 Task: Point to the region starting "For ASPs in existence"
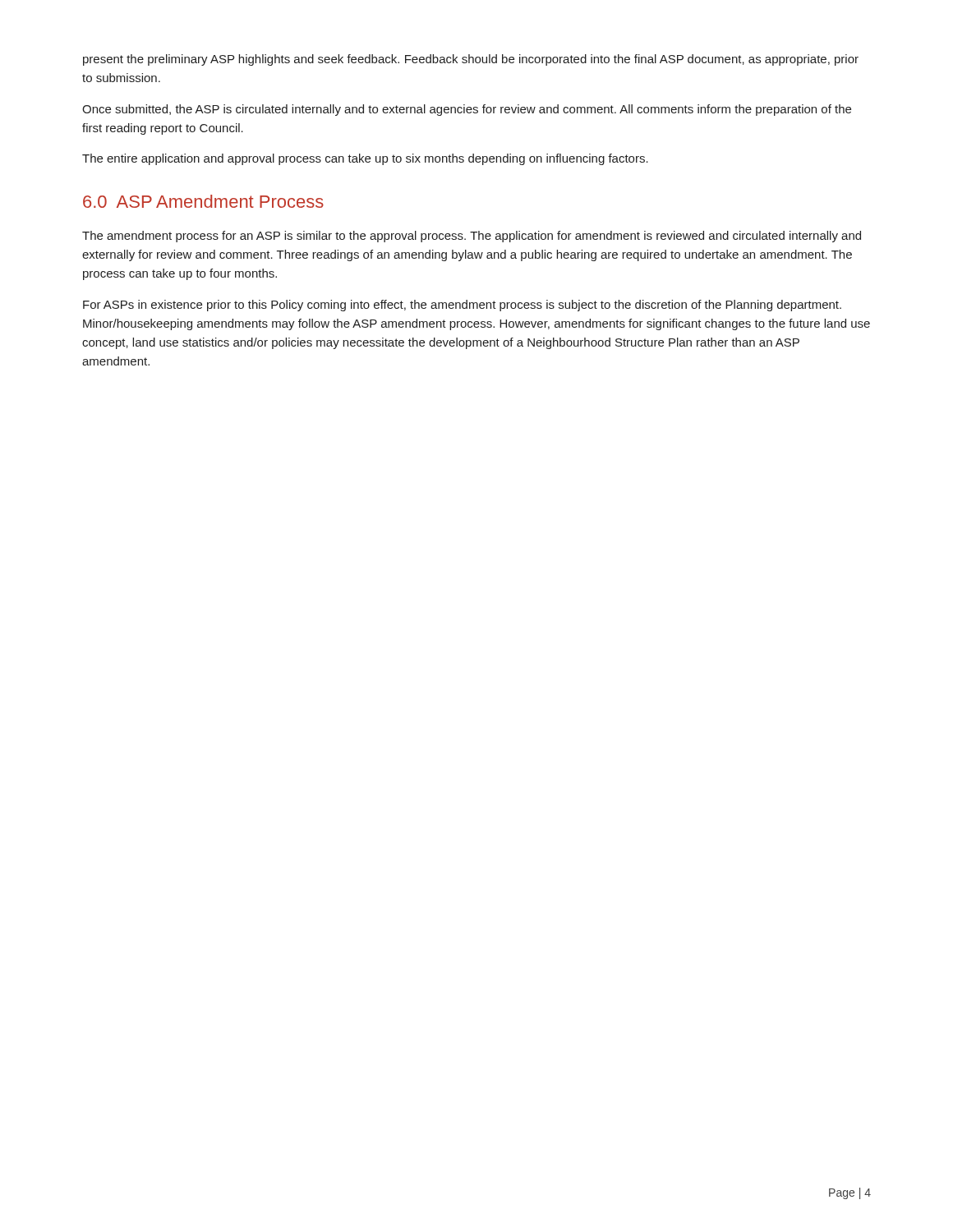[x=476, y=333]
